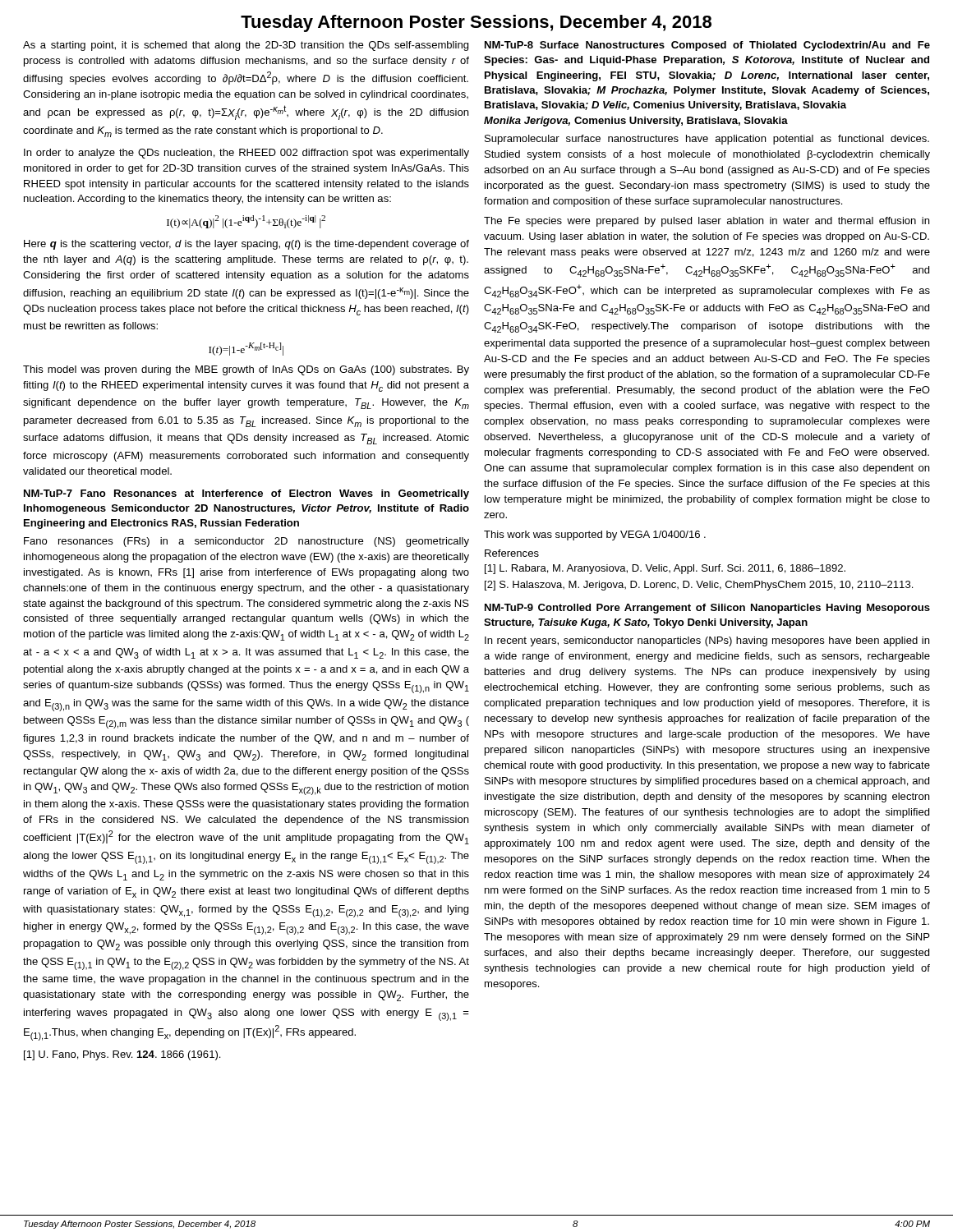Select the text starting "NM-TuP-8 Surface Nanostructures Composed of Thiolated Cyclodextrin/Au"
953x1232 pixels.
pos(707,82)
